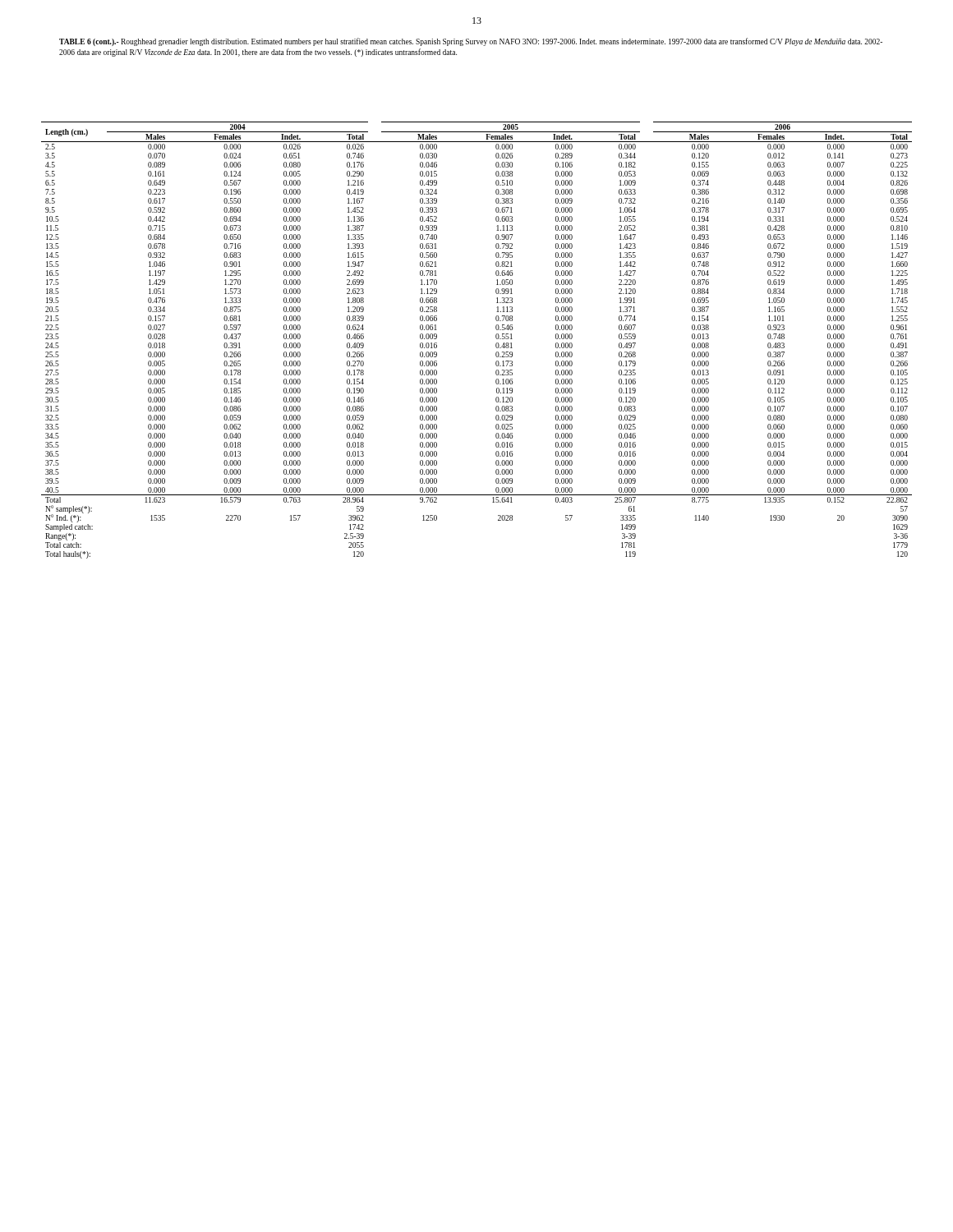Locate the table with the text "N° samples(*):"
This screenshot has width=953, height=1232.
(x=476, y=340)
